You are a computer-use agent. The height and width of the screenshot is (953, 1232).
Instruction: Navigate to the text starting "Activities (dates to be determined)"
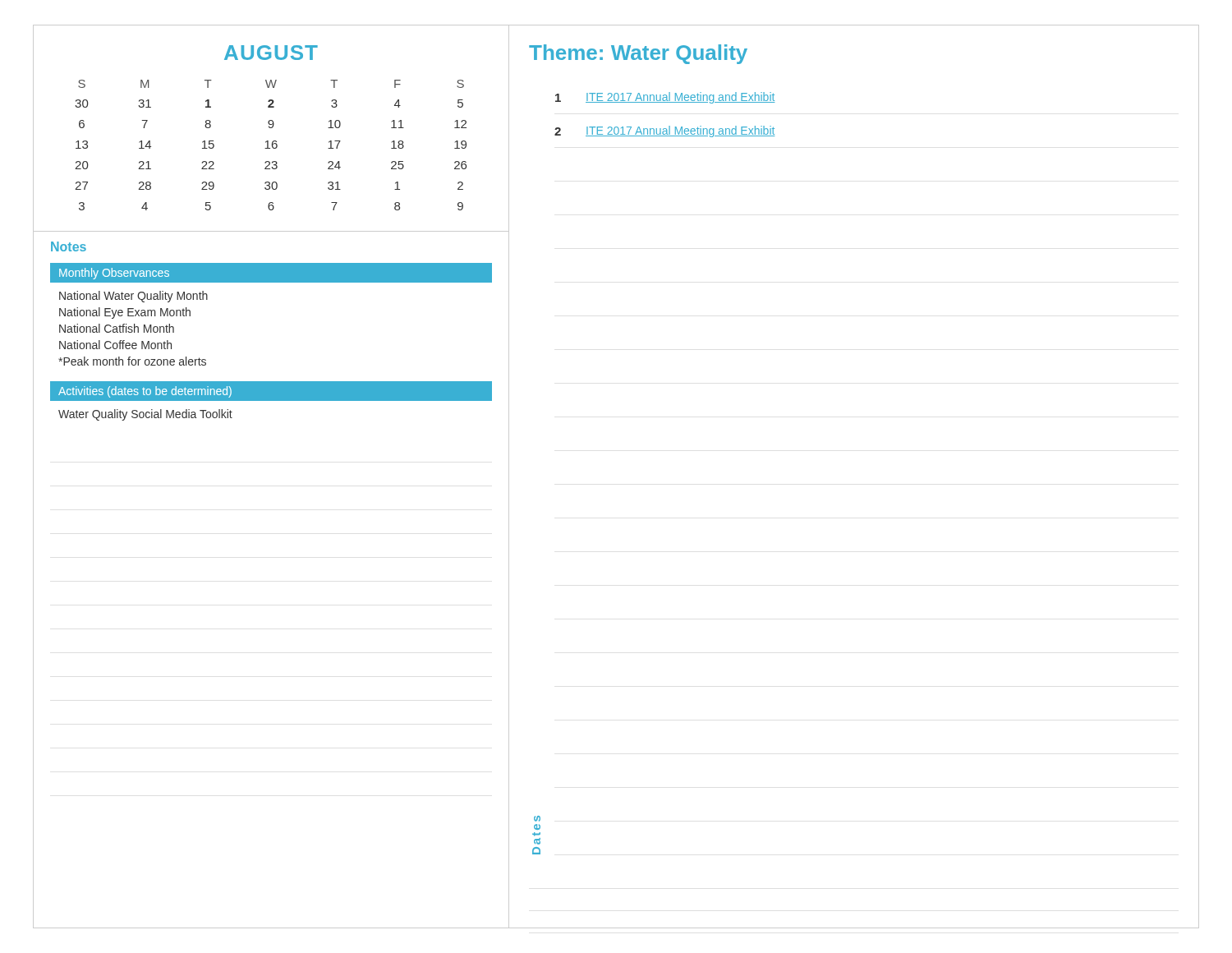(x=271, y=391)
